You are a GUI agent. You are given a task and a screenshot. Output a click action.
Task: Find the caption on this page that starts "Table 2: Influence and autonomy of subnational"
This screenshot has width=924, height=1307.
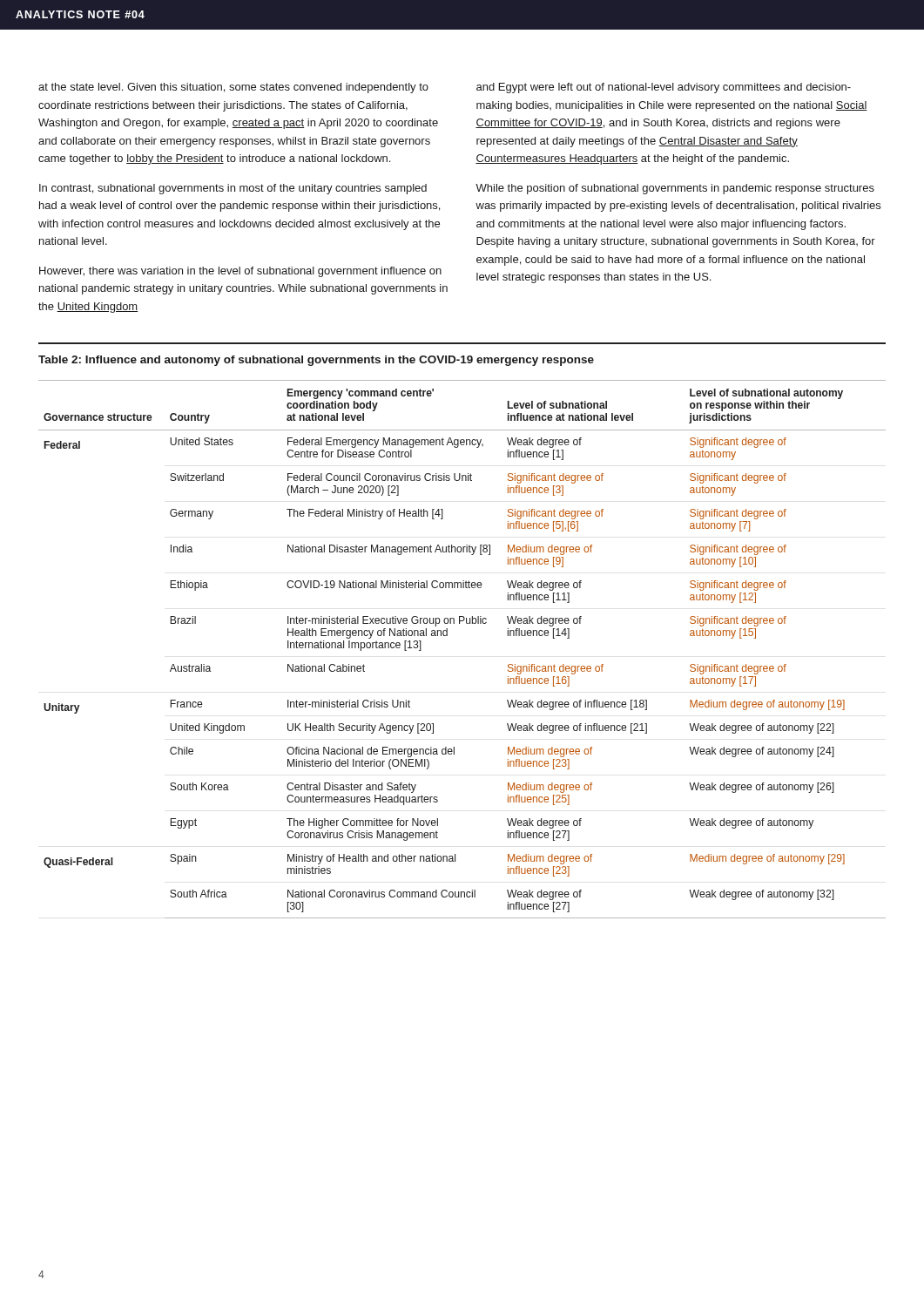(x=316, y=360)
